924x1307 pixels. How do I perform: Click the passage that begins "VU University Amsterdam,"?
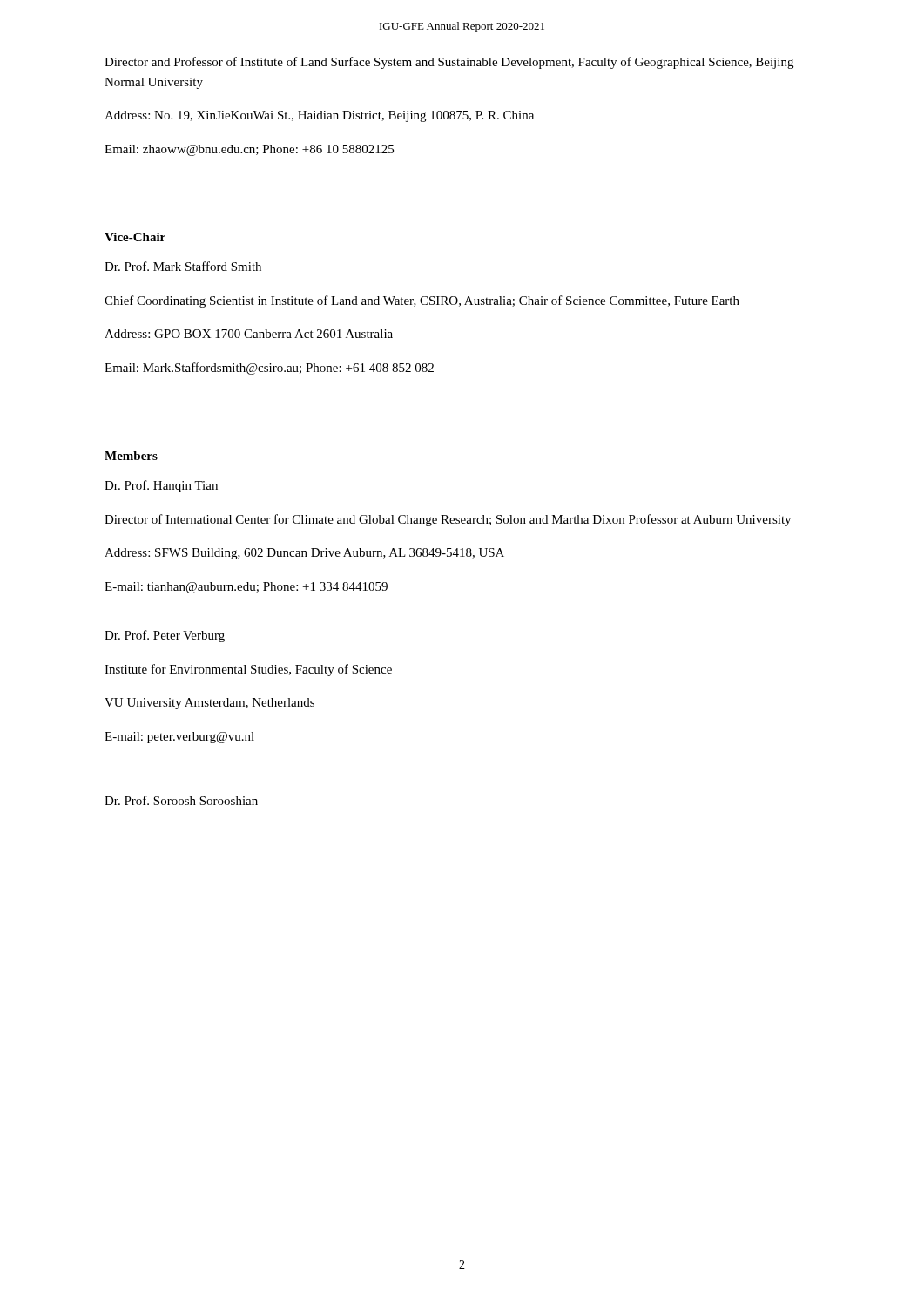click(210, 702)
